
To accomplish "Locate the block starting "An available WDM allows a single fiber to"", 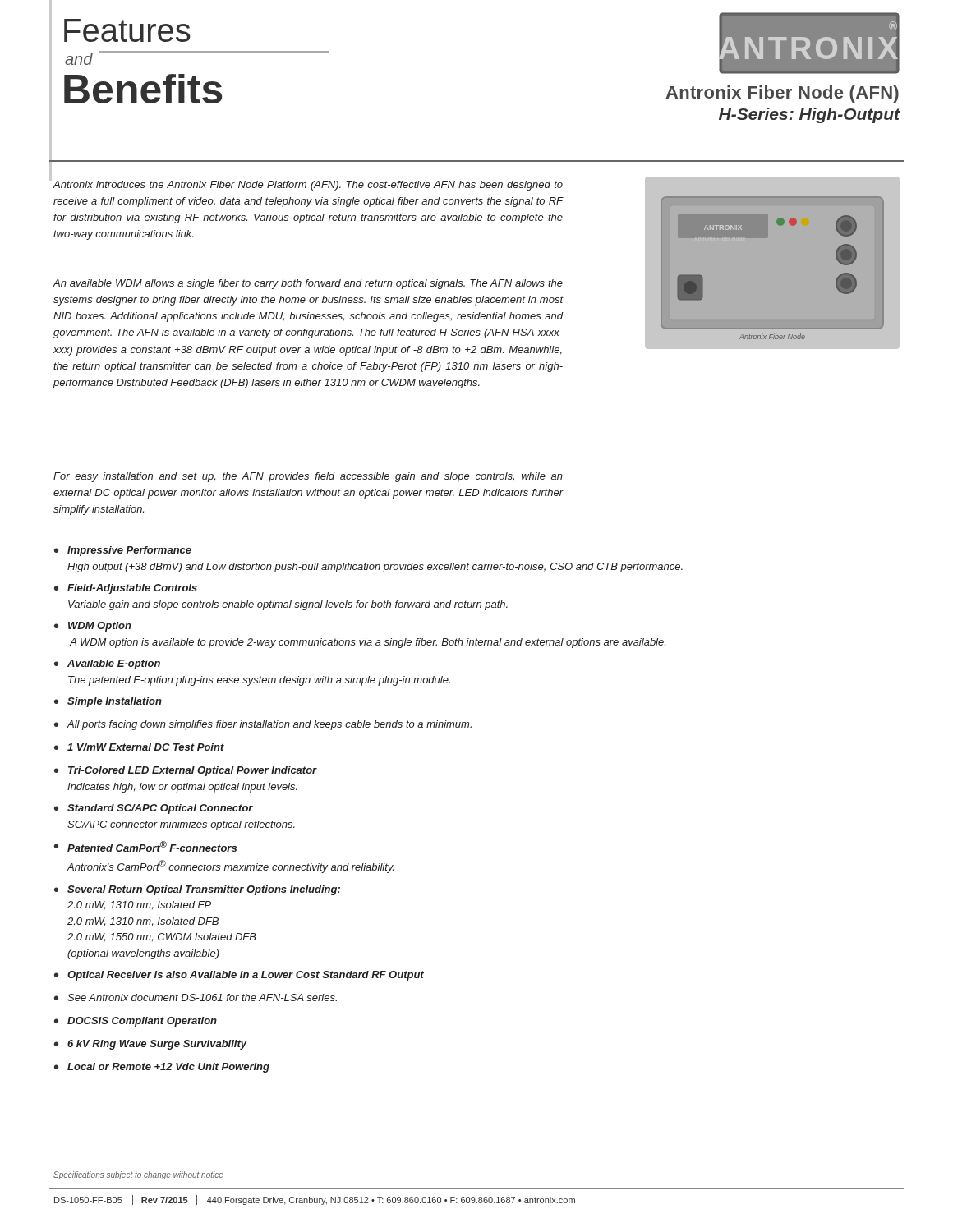I will point(308,333).
